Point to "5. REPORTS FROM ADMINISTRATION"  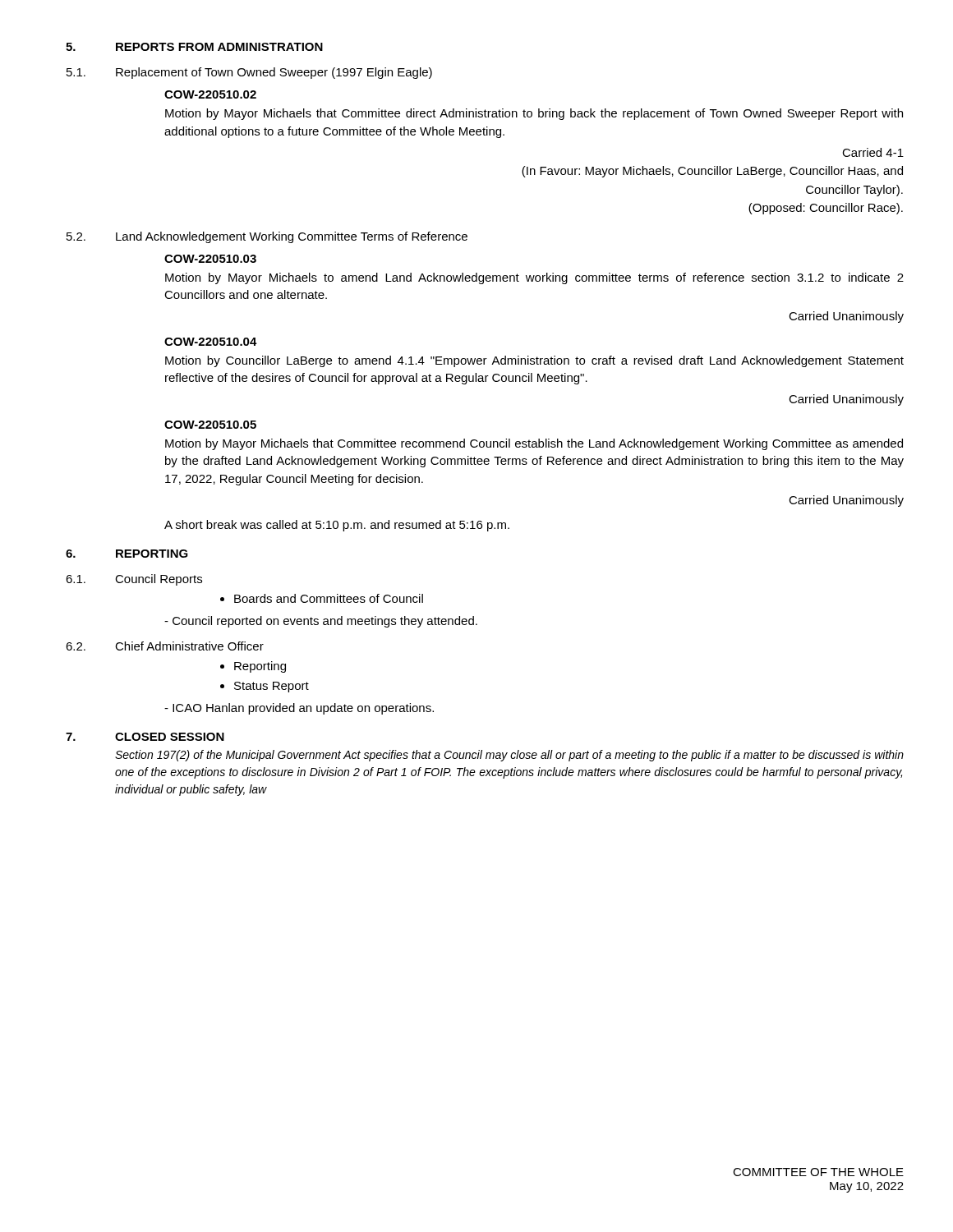(x=194, y=46)
